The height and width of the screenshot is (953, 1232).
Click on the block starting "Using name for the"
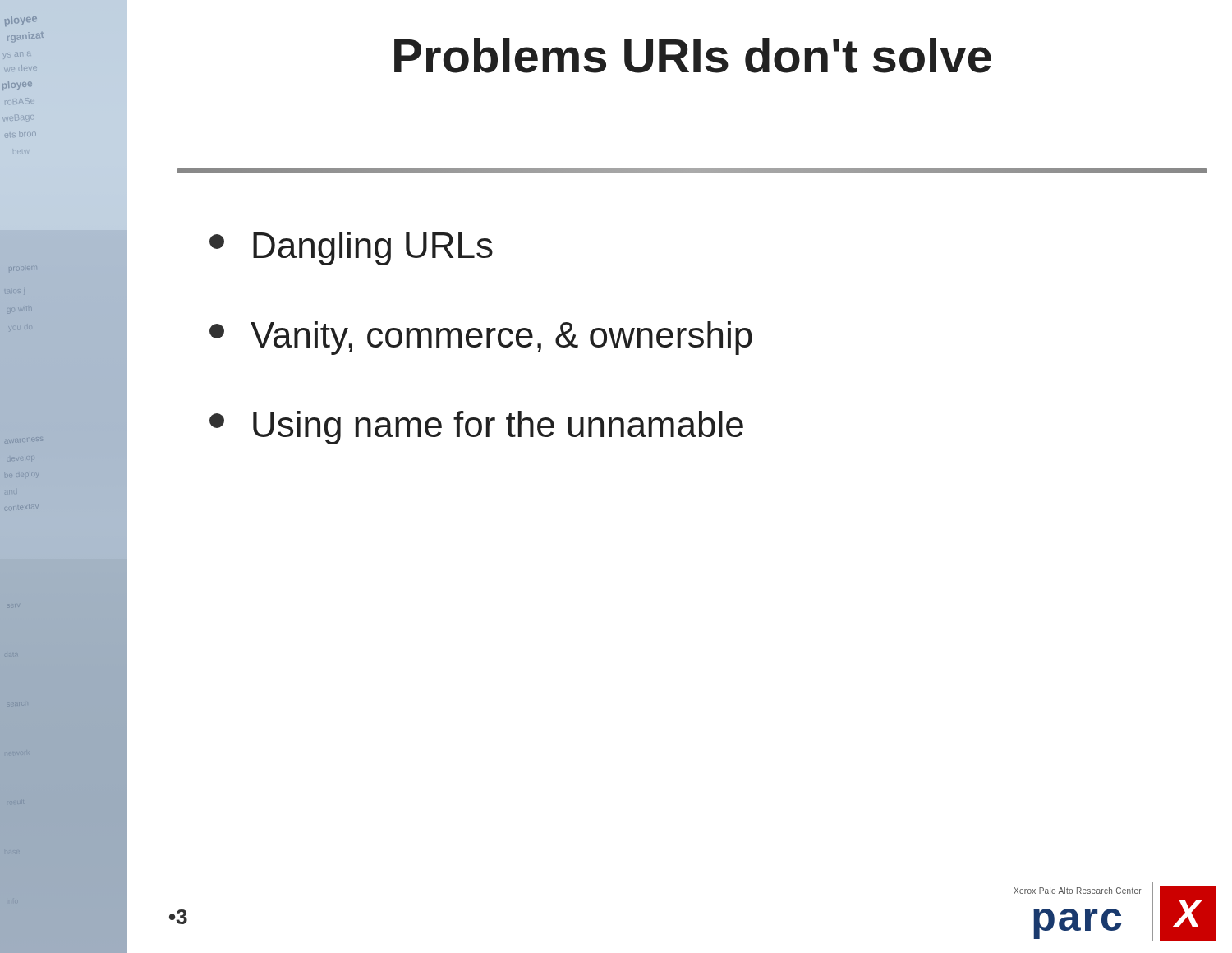(x=477, y=425)
